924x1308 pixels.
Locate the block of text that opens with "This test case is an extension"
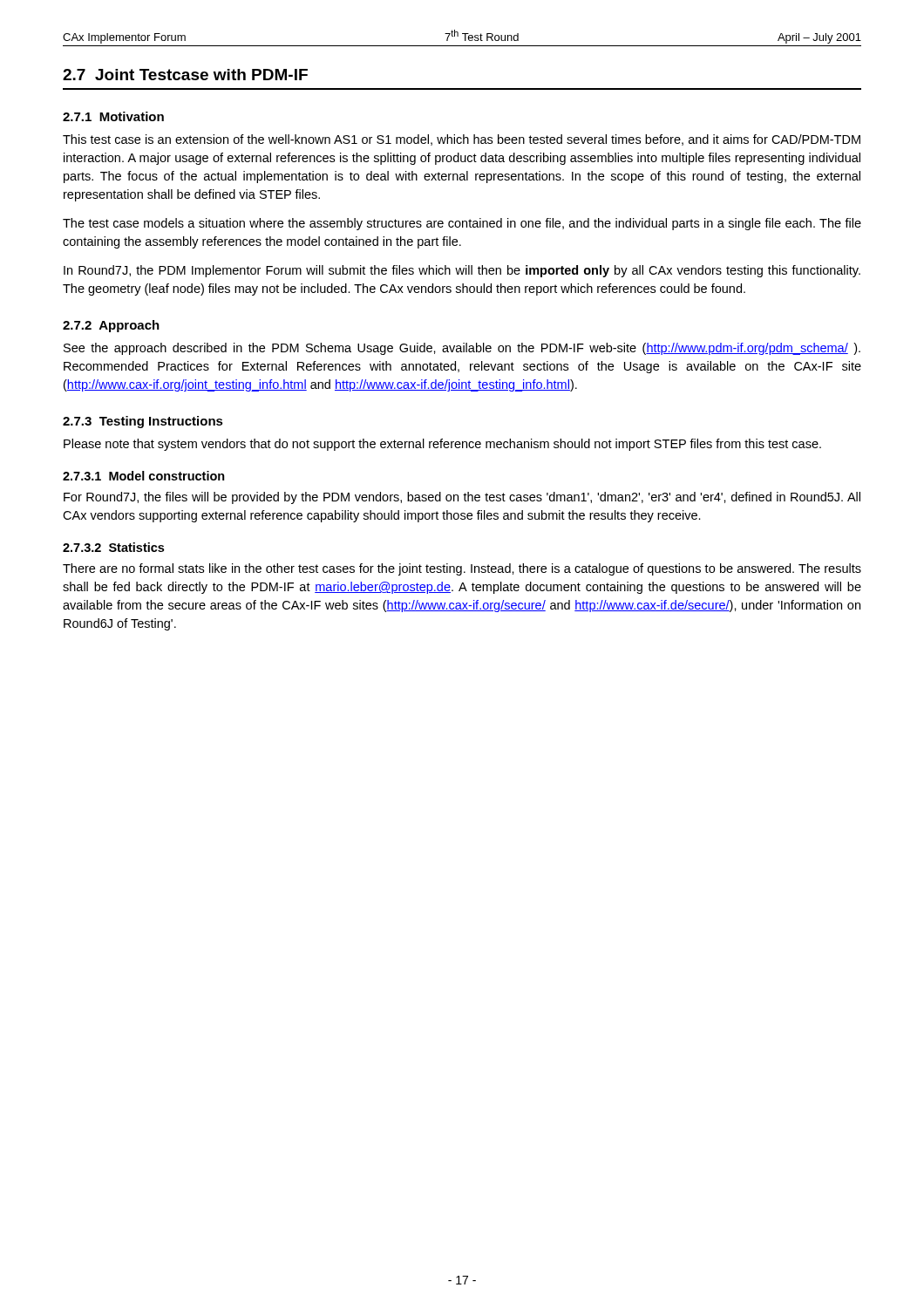coord(462,167)
